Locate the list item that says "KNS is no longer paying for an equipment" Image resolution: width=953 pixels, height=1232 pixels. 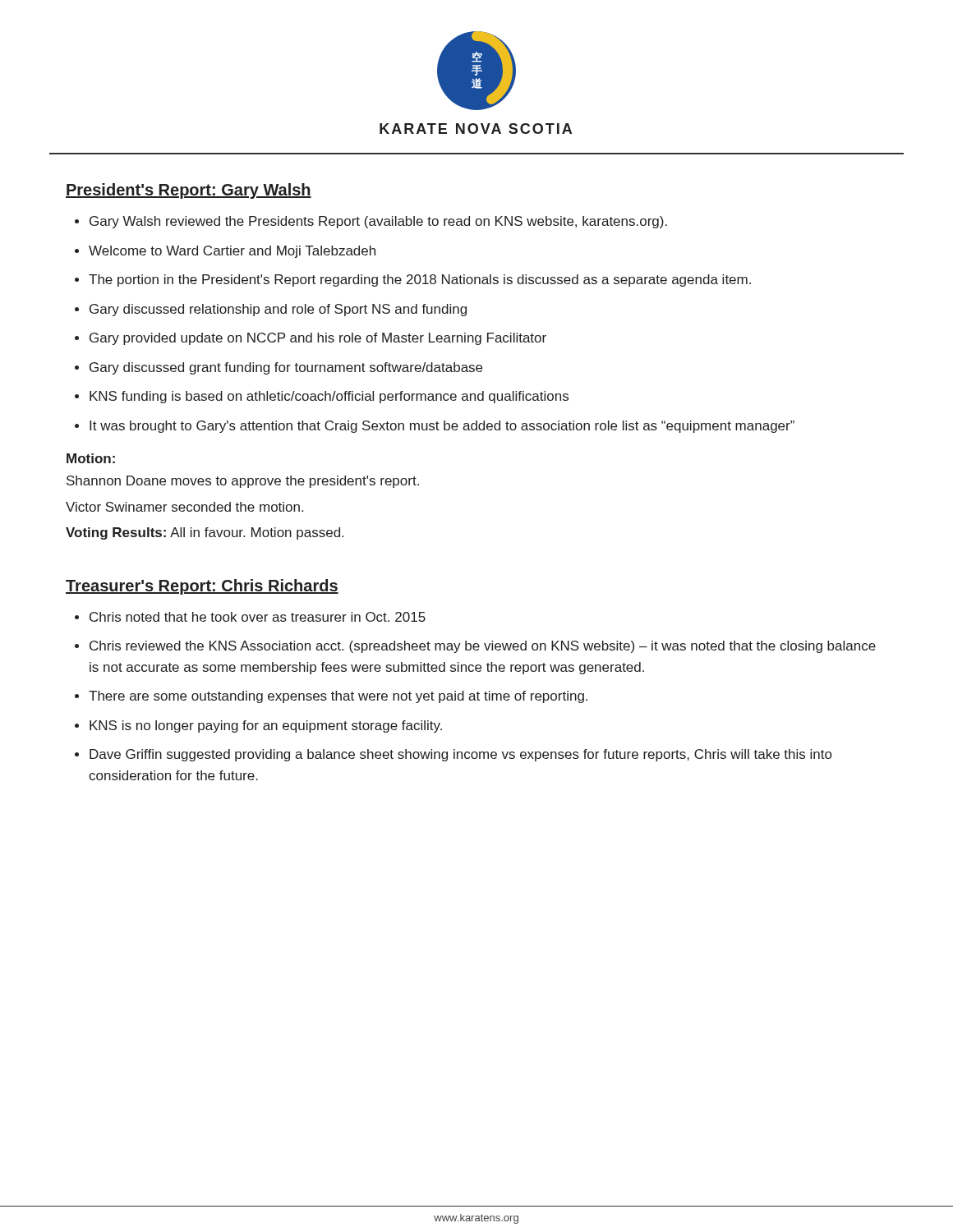[x=266, y=725]
